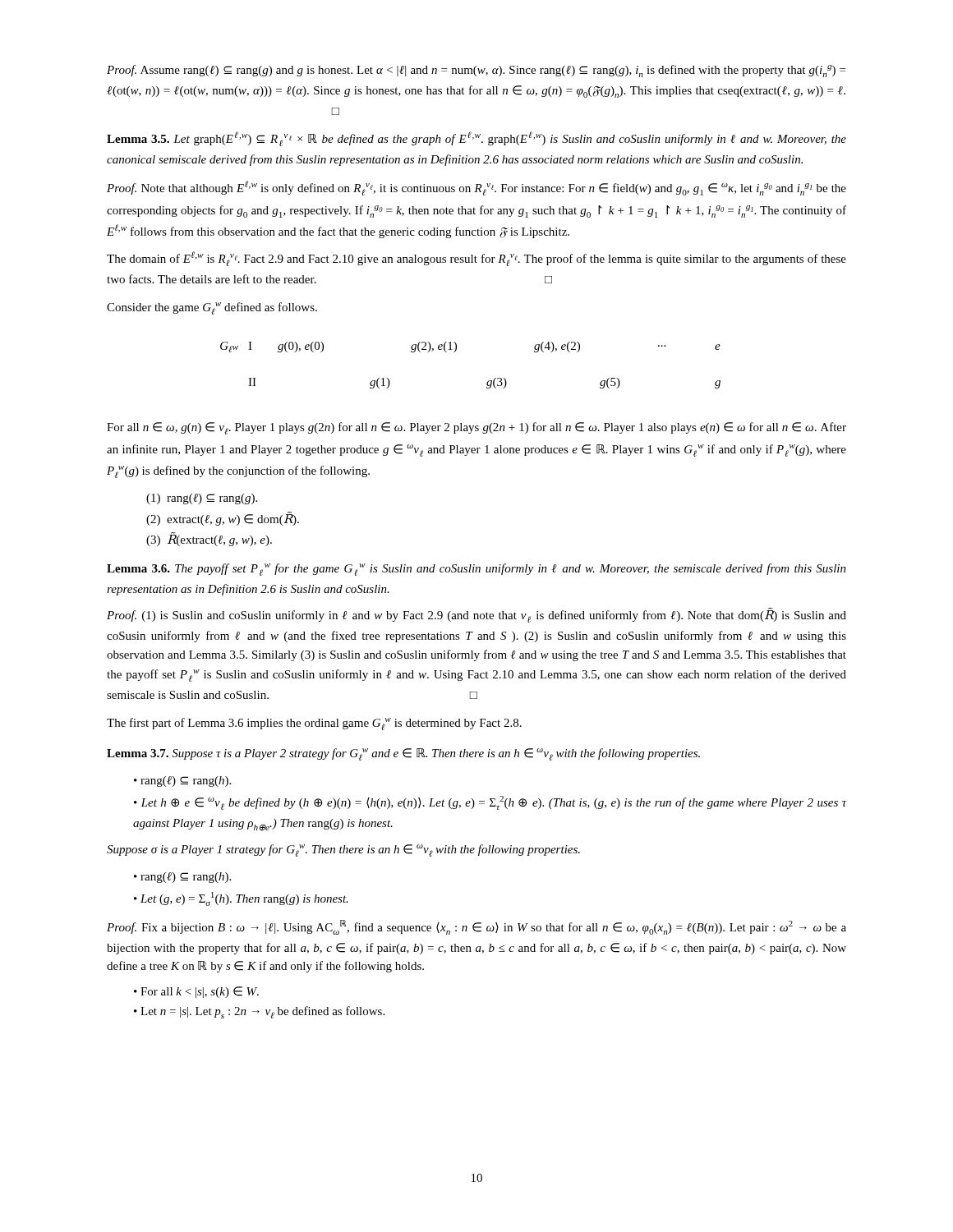The width and height of the screenshot is (953, 1232).
Task: Select the text block that says "Proof. Assume rang(ℓ) ⊆ rang(g)"
Action: click(476, 89)
